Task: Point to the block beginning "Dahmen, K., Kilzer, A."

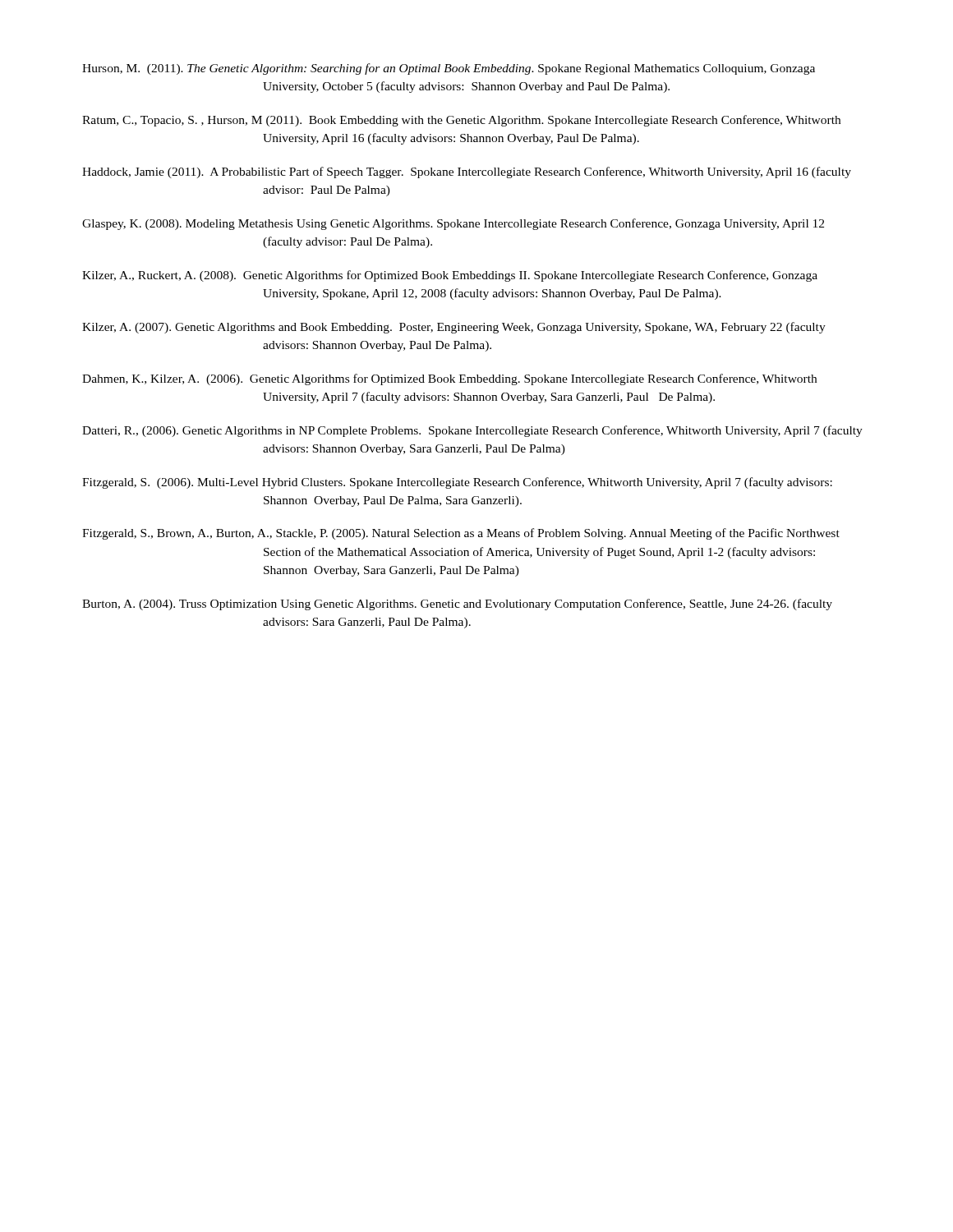Action: click(x=472, y=388)
